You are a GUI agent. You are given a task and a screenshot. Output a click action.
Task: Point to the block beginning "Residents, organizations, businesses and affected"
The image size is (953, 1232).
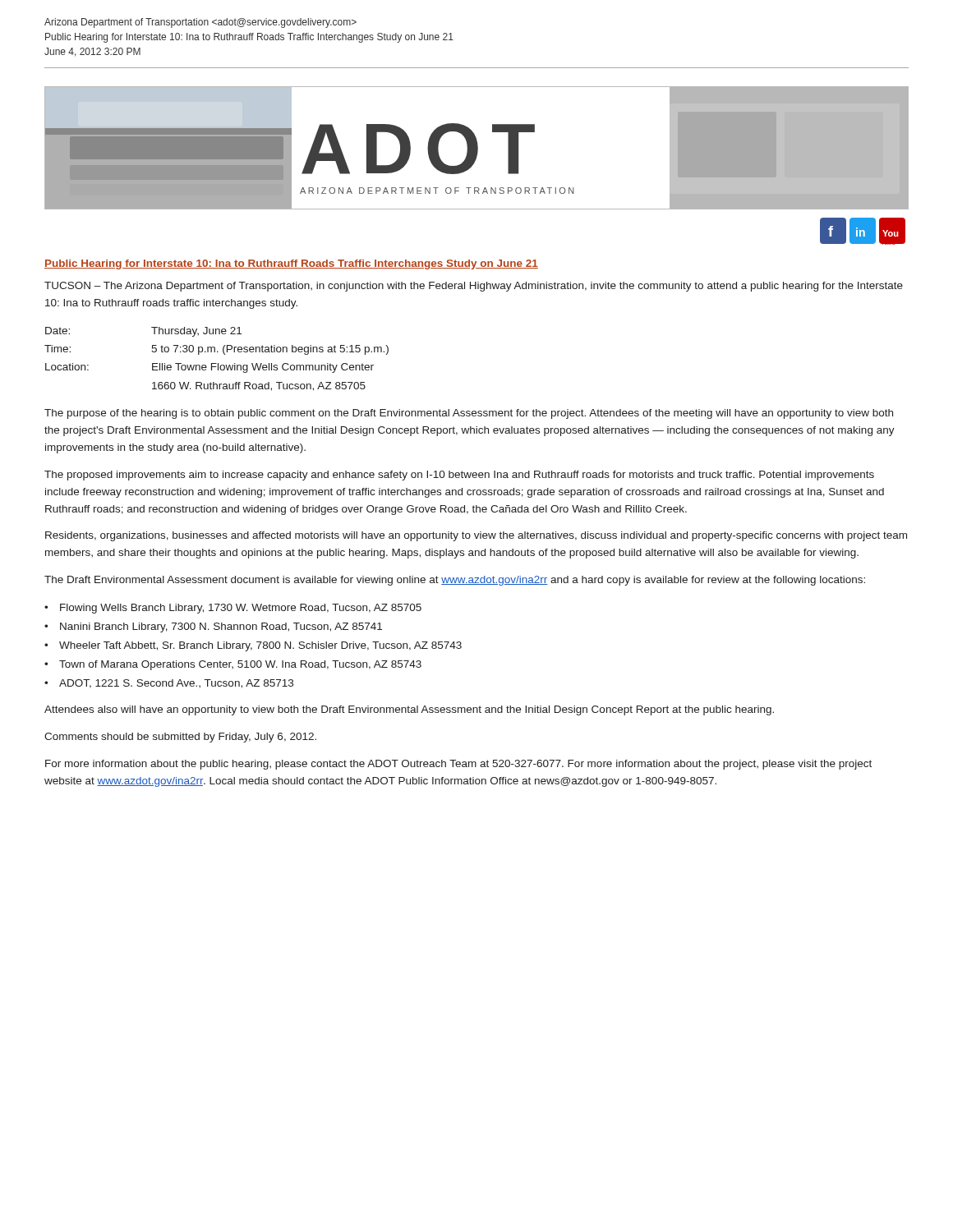click(x=476, y=544)
